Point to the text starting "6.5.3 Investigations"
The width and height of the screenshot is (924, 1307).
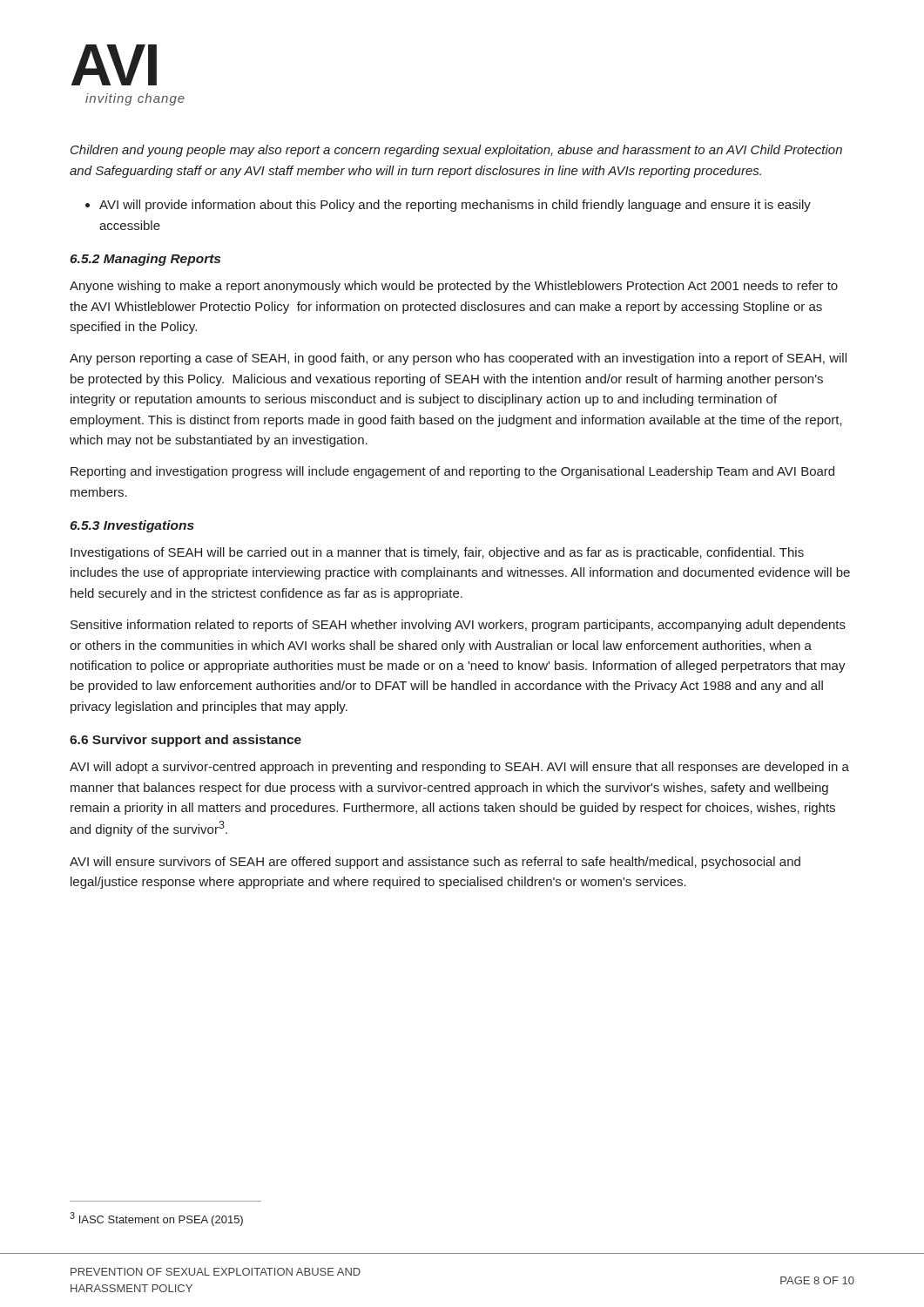pyautogui.click(x=132, y=525)
